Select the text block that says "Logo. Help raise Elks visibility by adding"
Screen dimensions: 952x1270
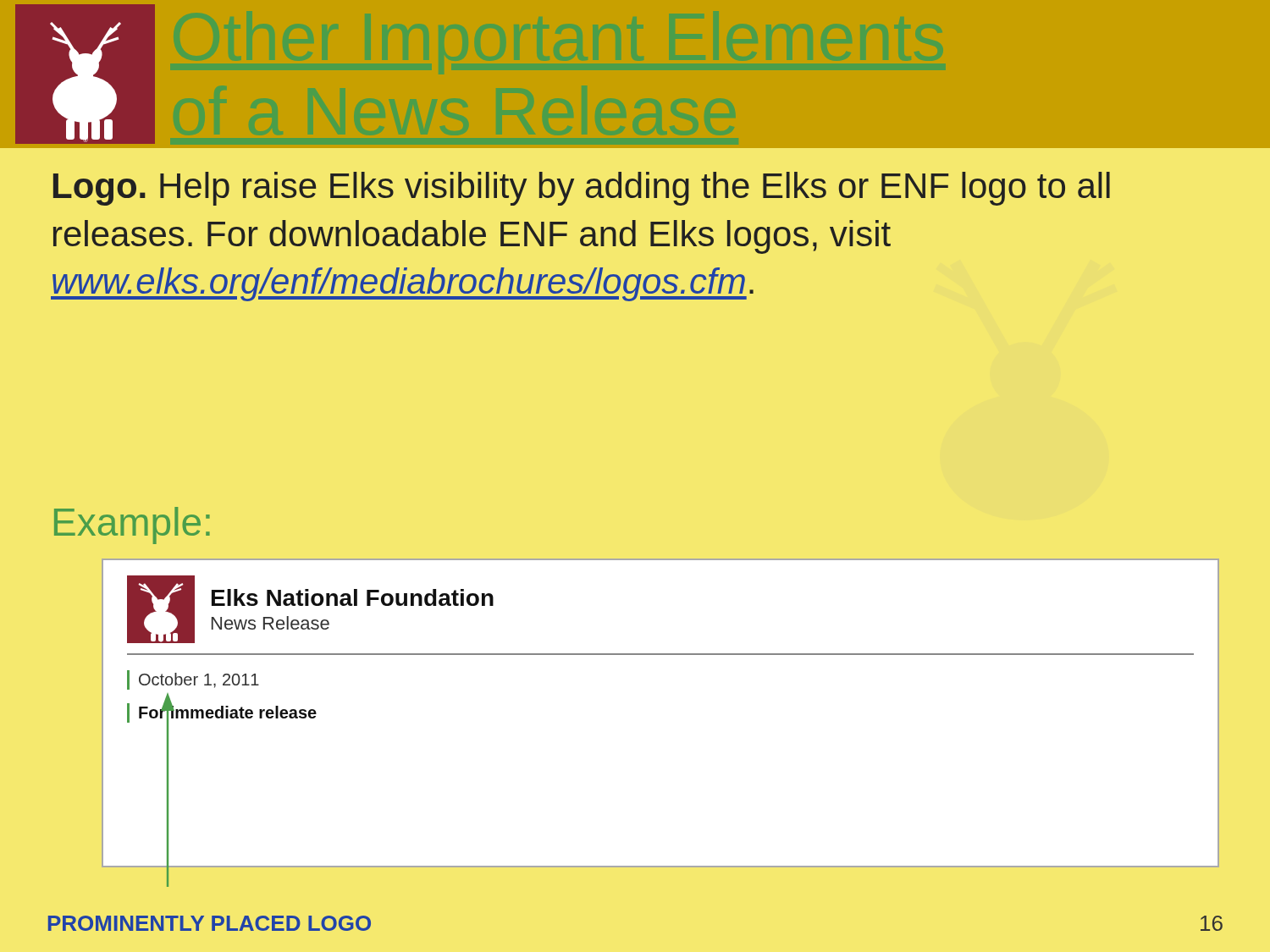click(x=581, y=234)
